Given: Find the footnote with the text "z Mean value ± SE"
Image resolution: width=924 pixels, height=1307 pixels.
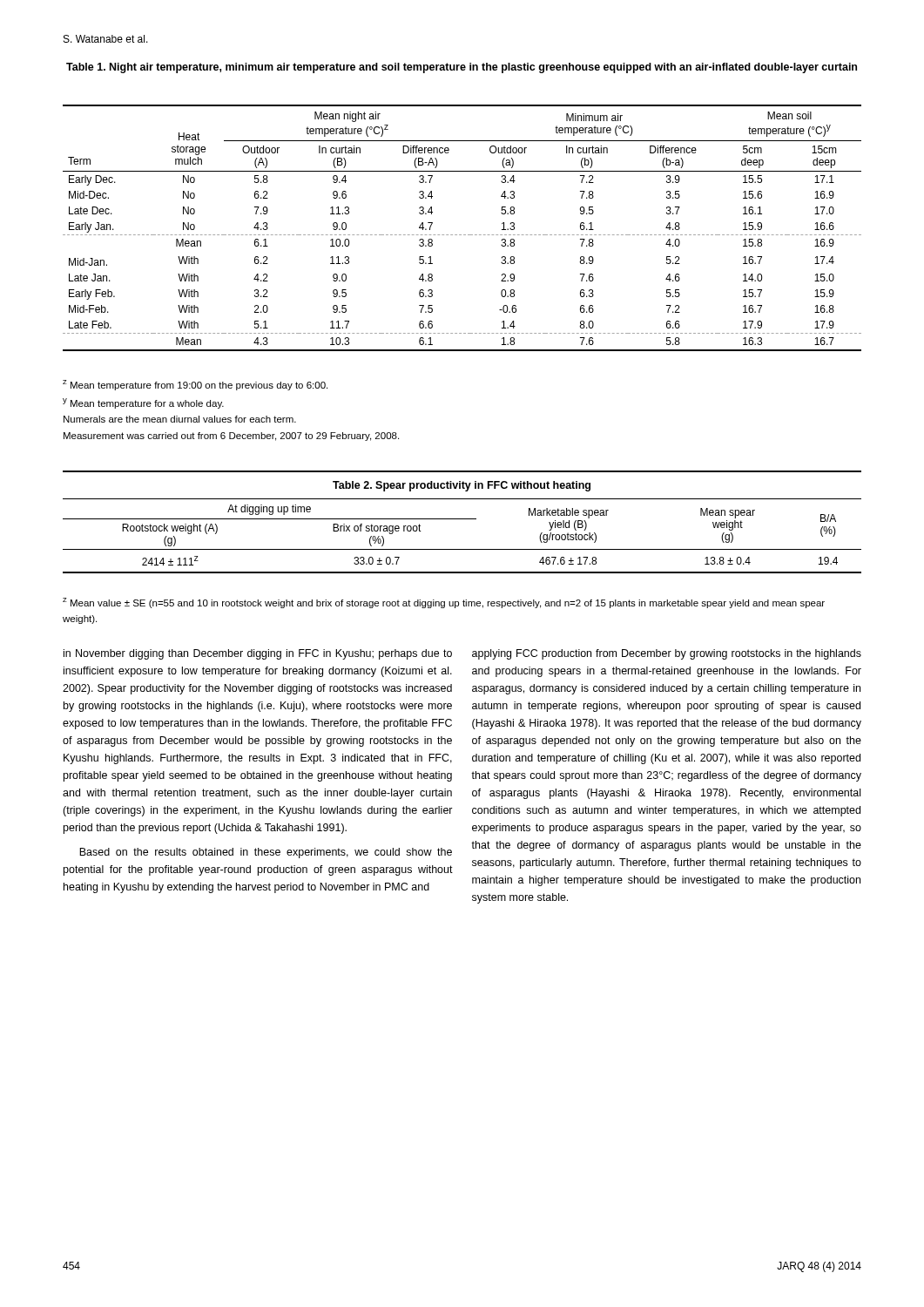Looking at the screenshot, I should (444, 609).
